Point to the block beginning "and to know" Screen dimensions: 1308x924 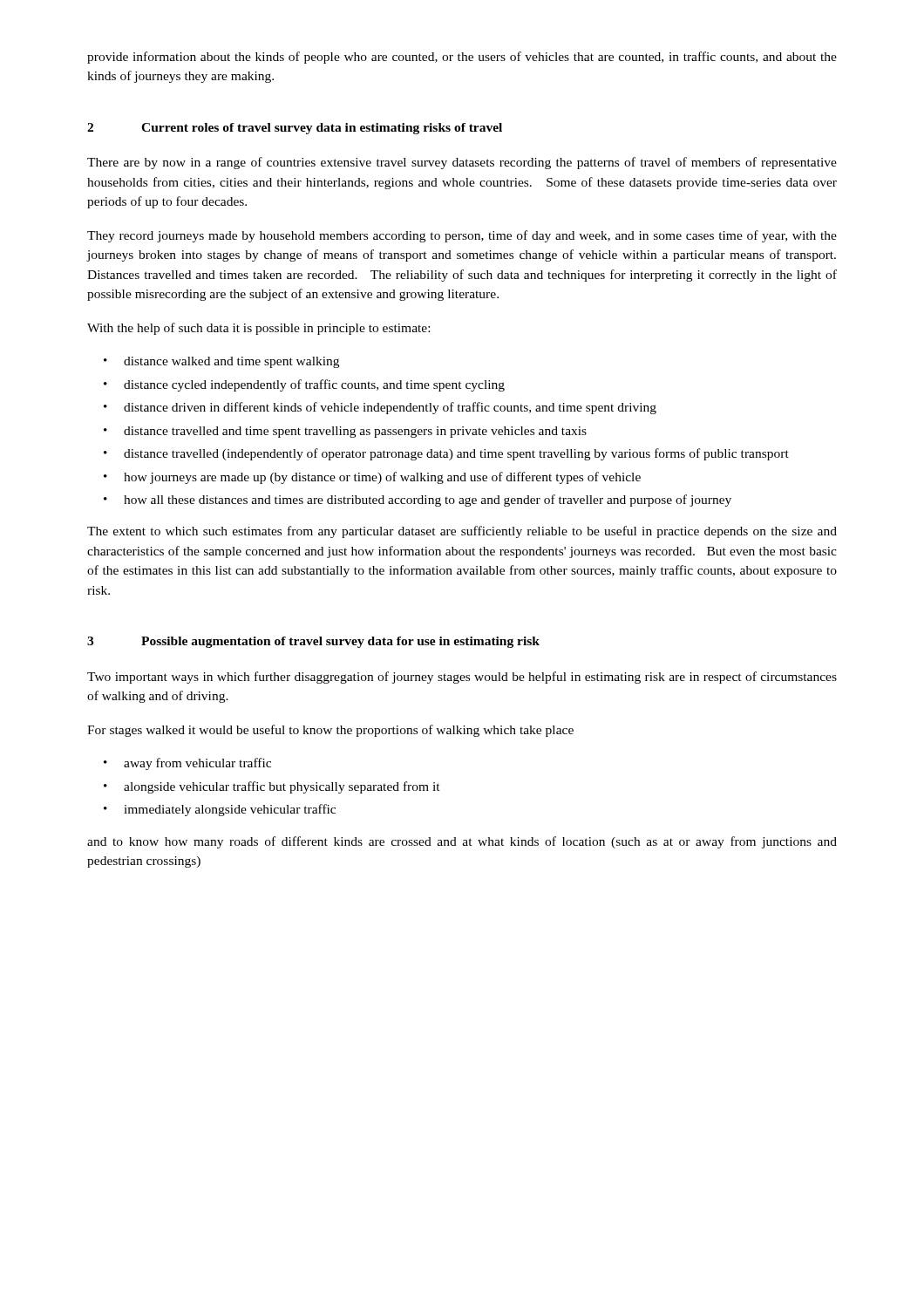pyautogui.click(x=462, y=851)
